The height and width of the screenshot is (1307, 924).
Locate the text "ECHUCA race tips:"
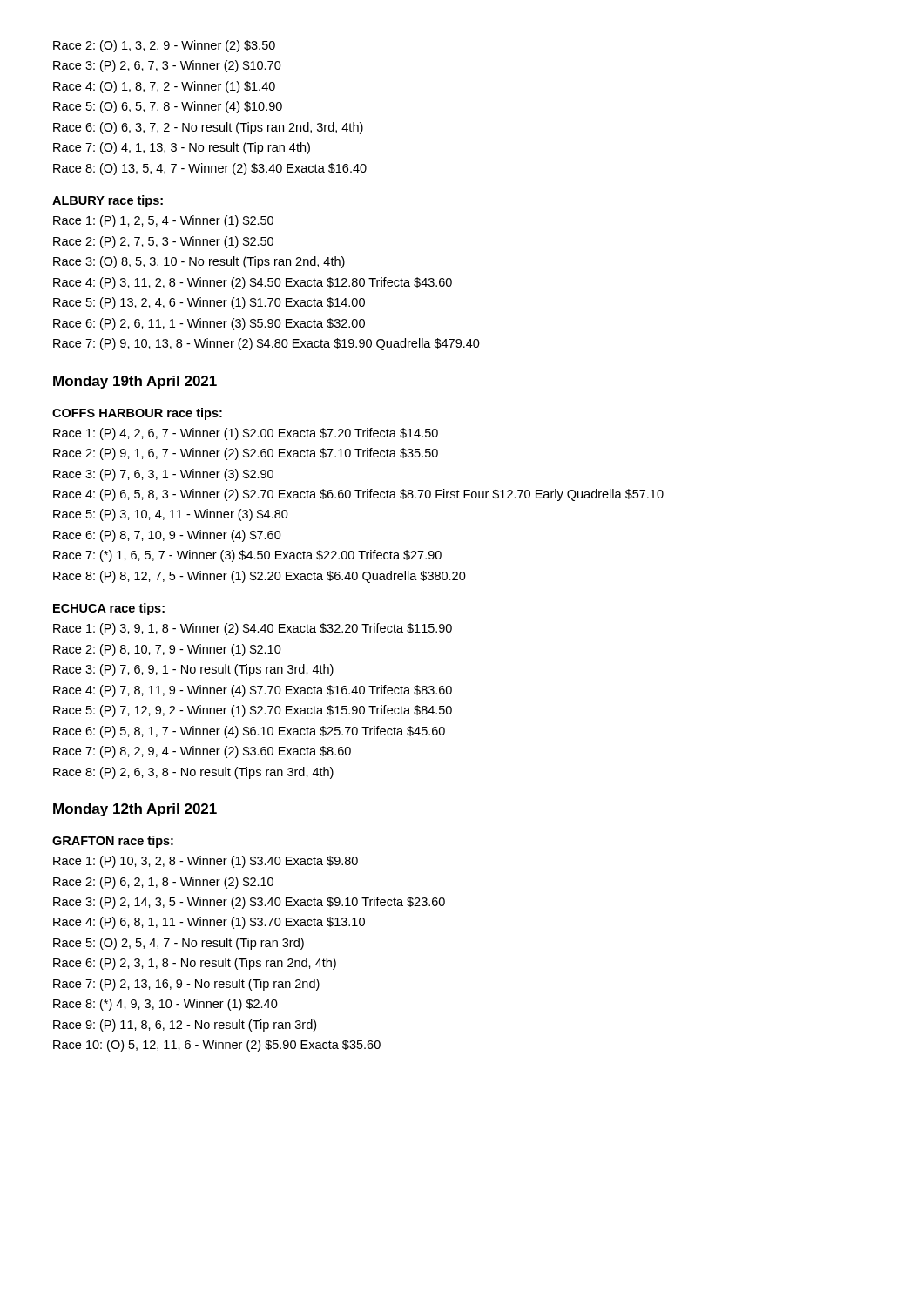tap(109, 608)
